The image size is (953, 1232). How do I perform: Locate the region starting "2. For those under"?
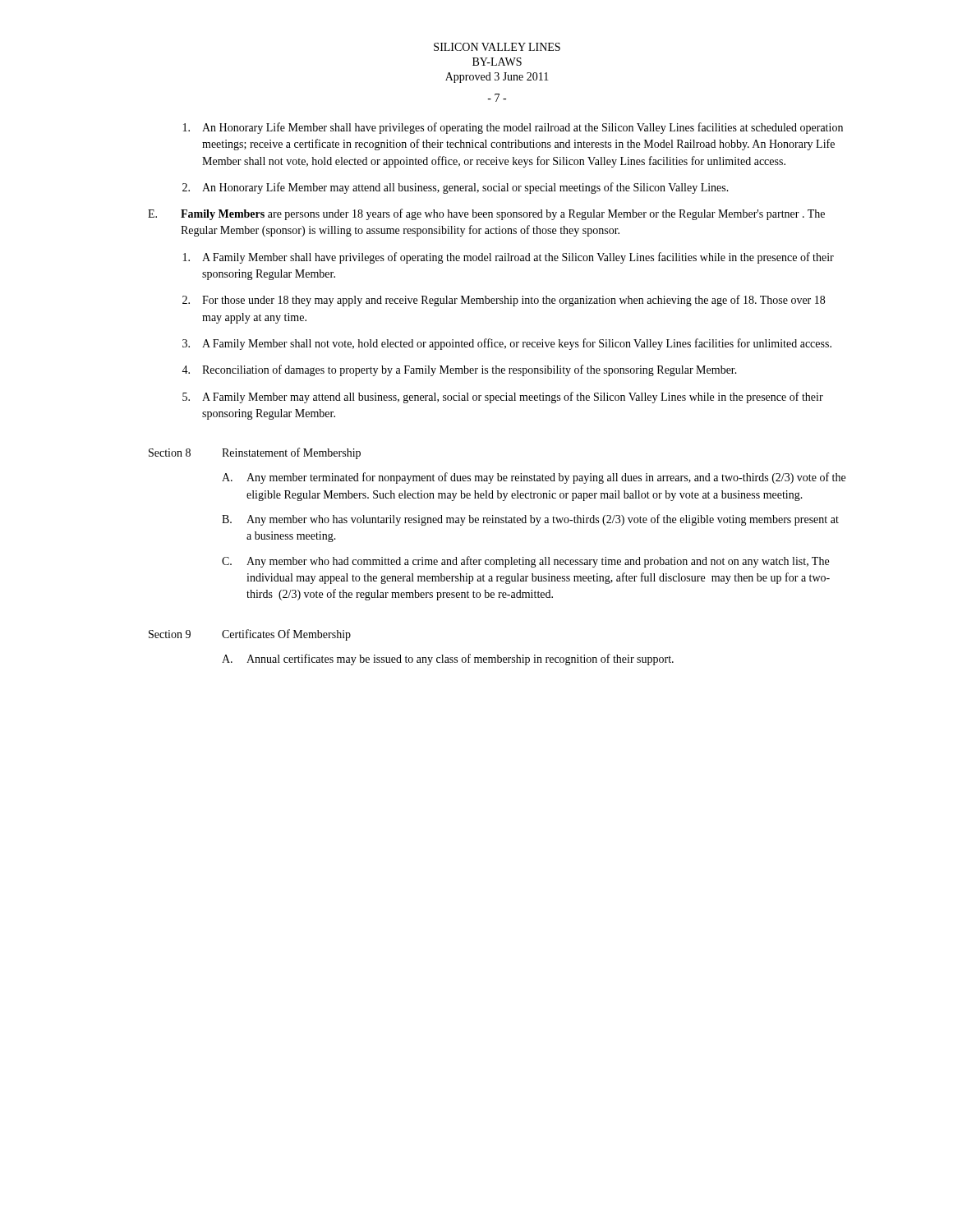[497, 309]
